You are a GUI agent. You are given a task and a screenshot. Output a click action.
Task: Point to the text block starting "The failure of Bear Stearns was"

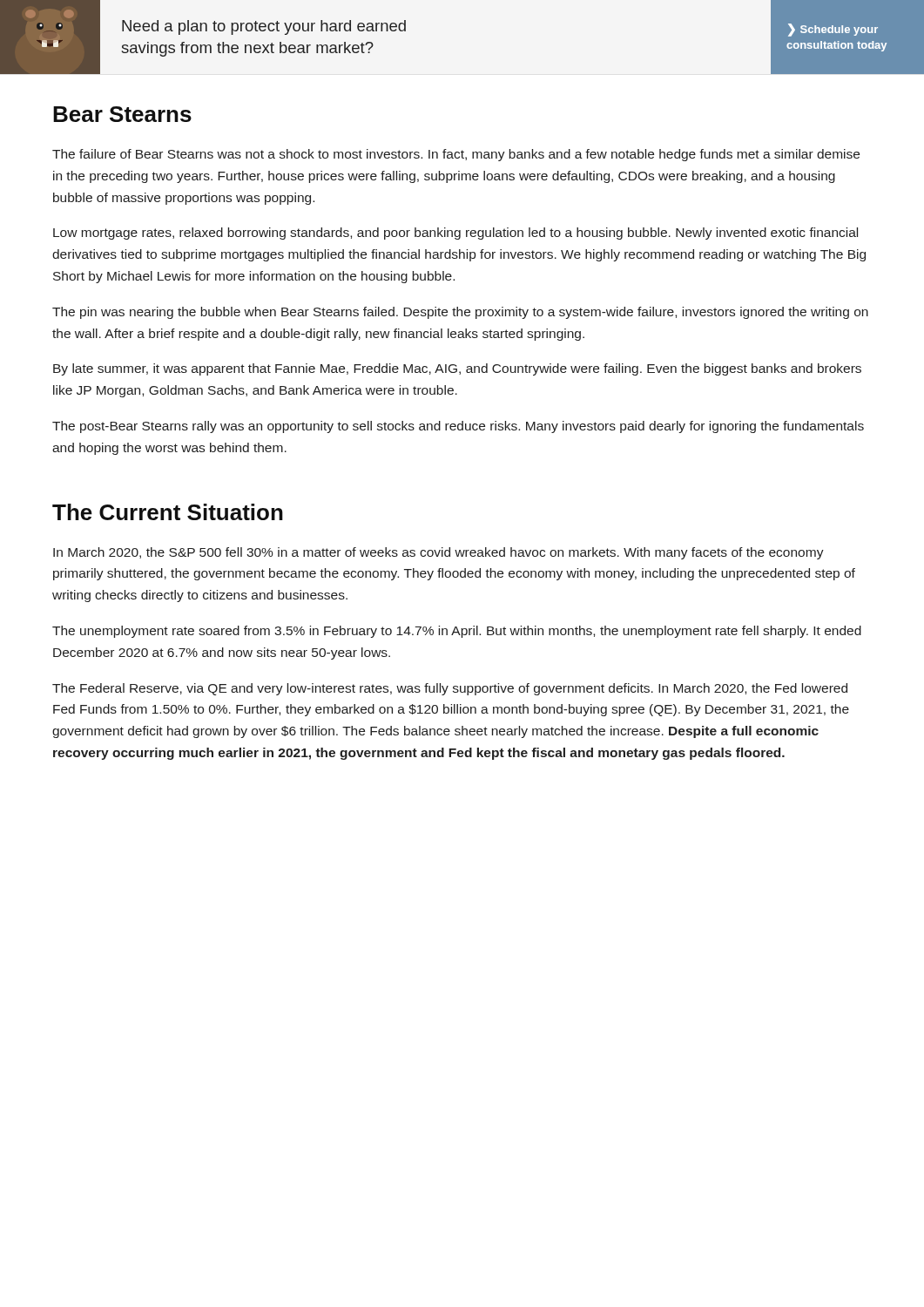[x=462, y=176]
